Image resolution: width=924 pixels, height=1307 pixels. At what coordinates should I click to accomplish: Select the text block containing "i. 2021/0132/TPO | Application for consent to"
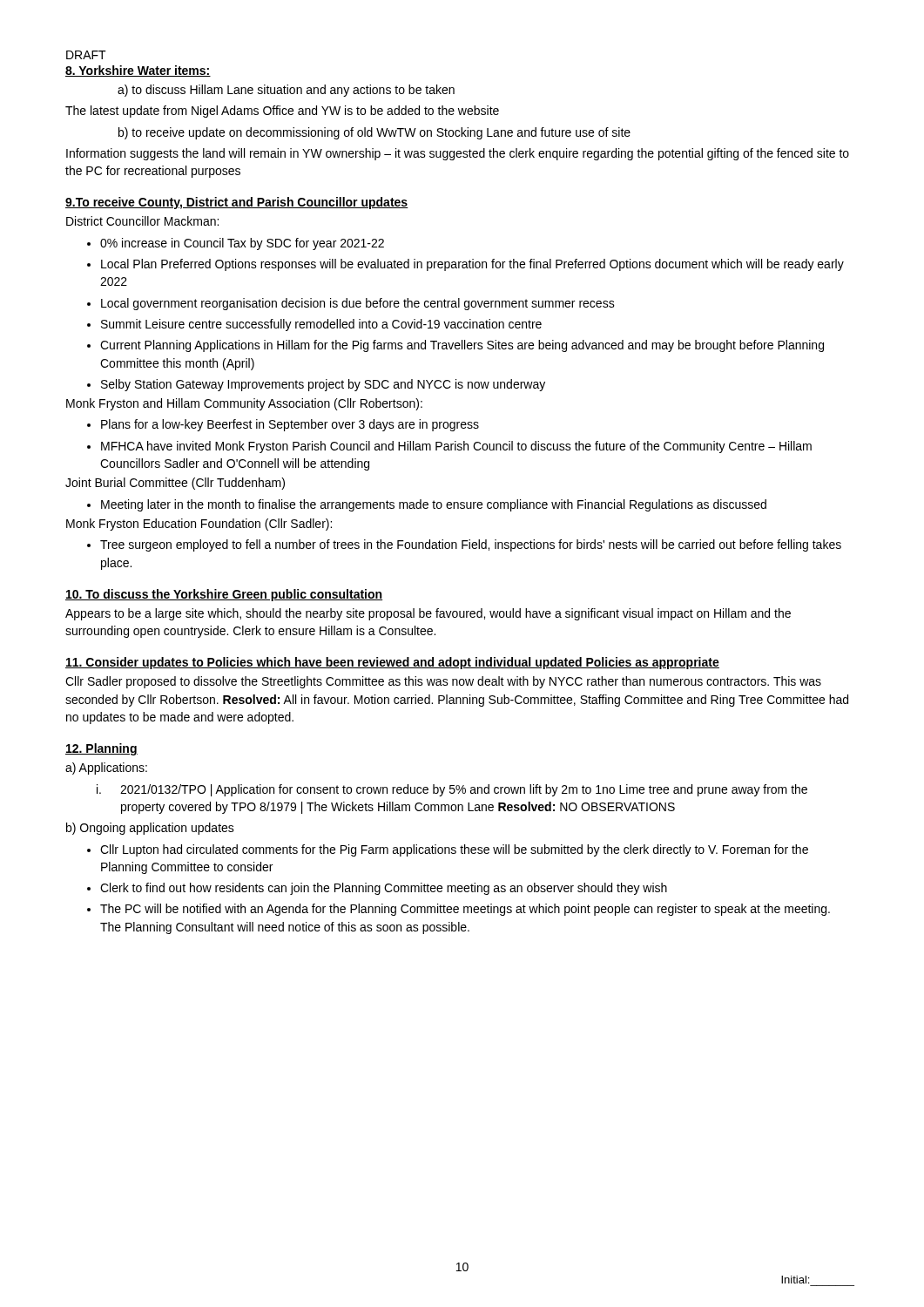(x=475, y=798)
